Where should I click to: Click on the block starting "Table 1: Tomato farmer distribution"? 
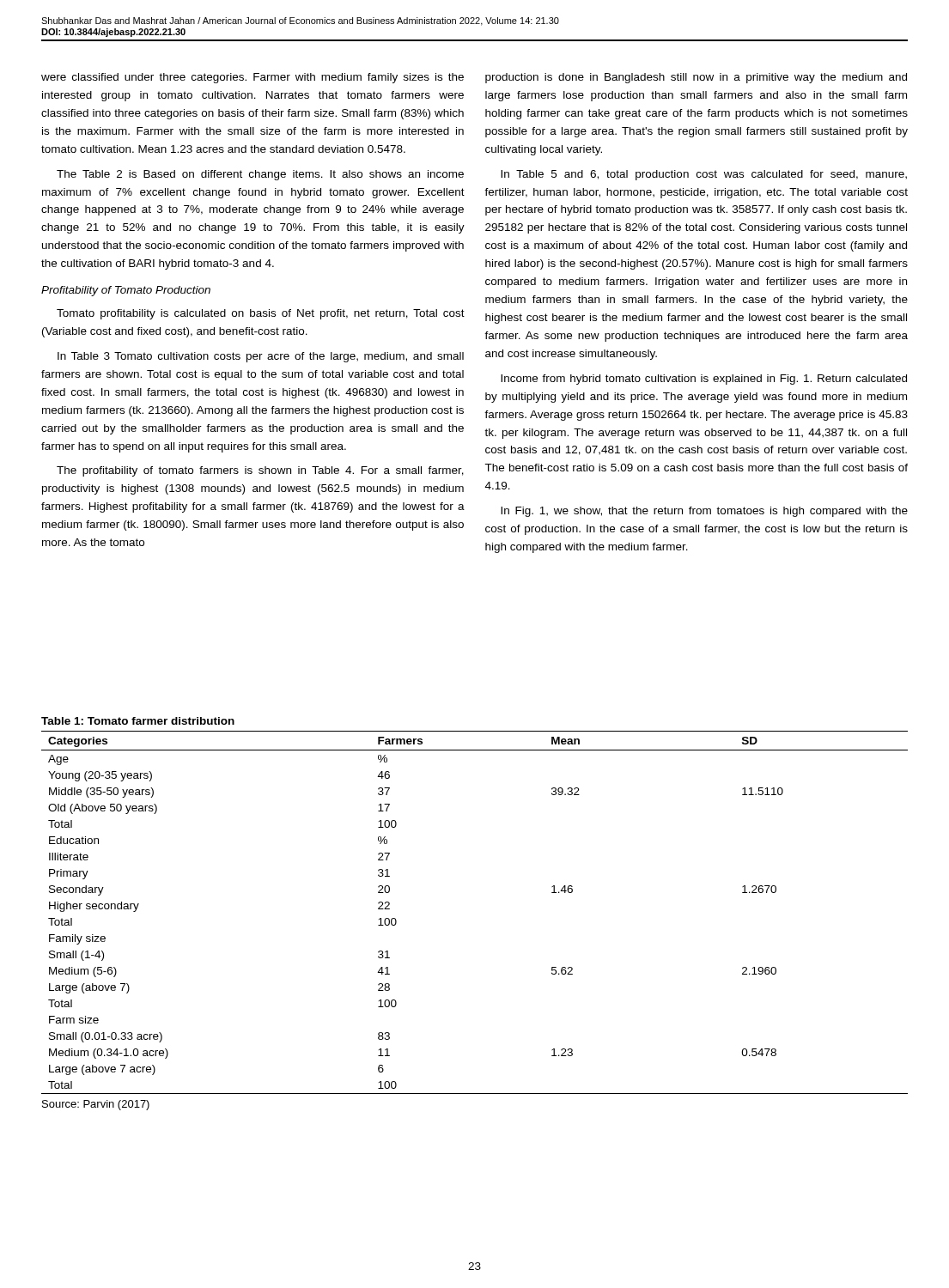coord(138,721)
